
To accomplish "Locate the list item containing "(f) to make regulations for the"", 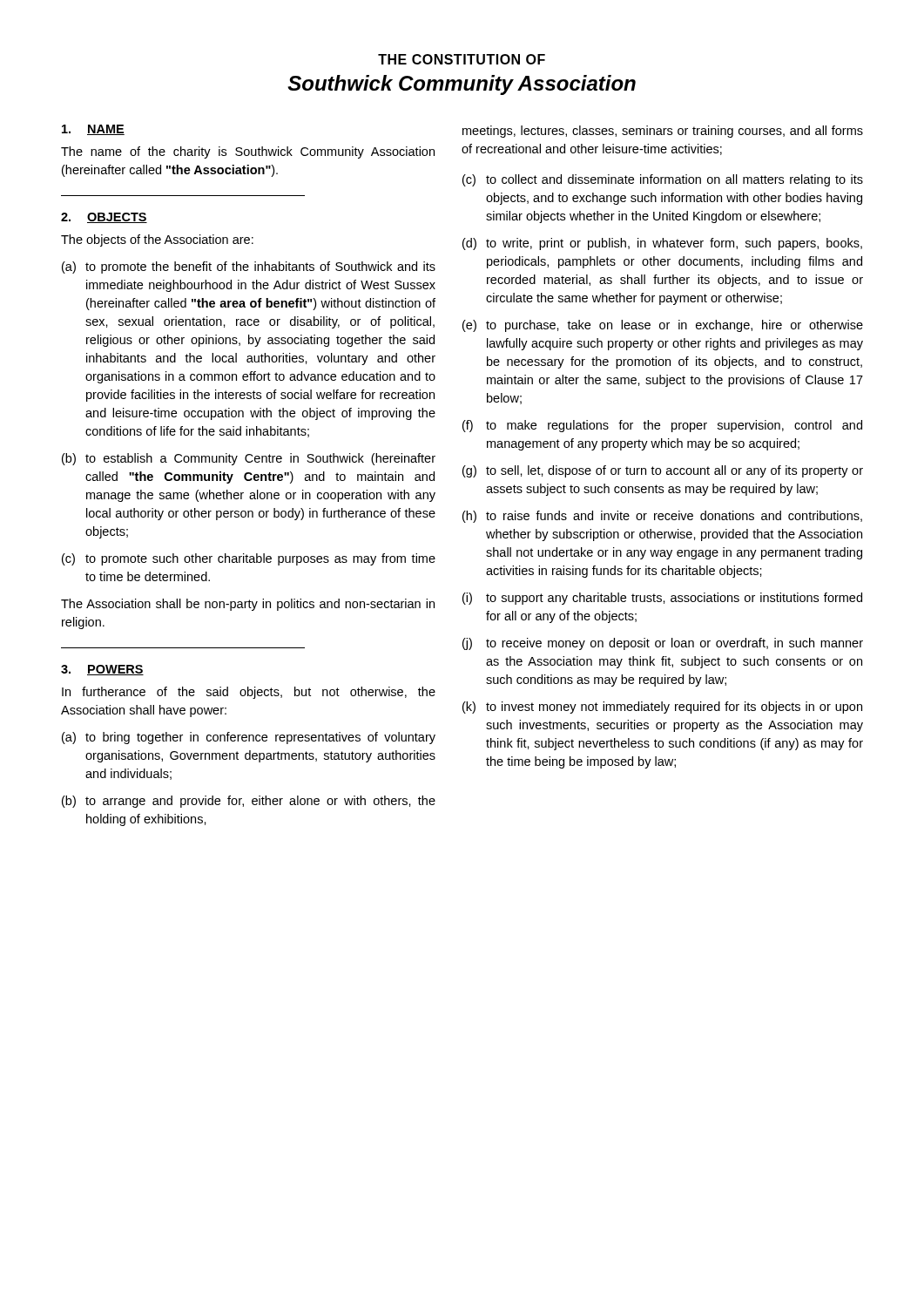I will point(662,435).
